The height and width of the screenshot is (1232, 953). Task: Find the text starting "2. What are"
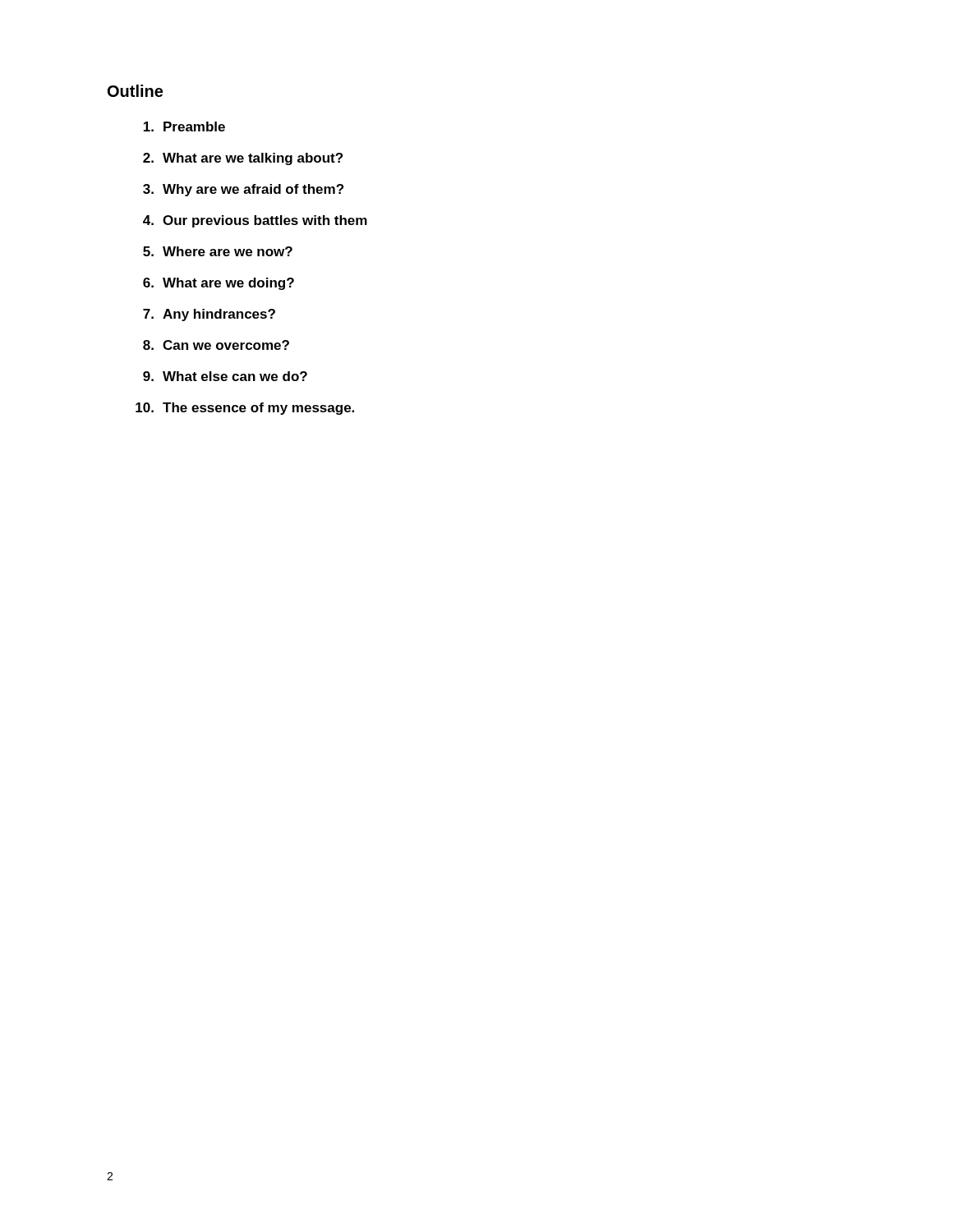click(233, 158)
